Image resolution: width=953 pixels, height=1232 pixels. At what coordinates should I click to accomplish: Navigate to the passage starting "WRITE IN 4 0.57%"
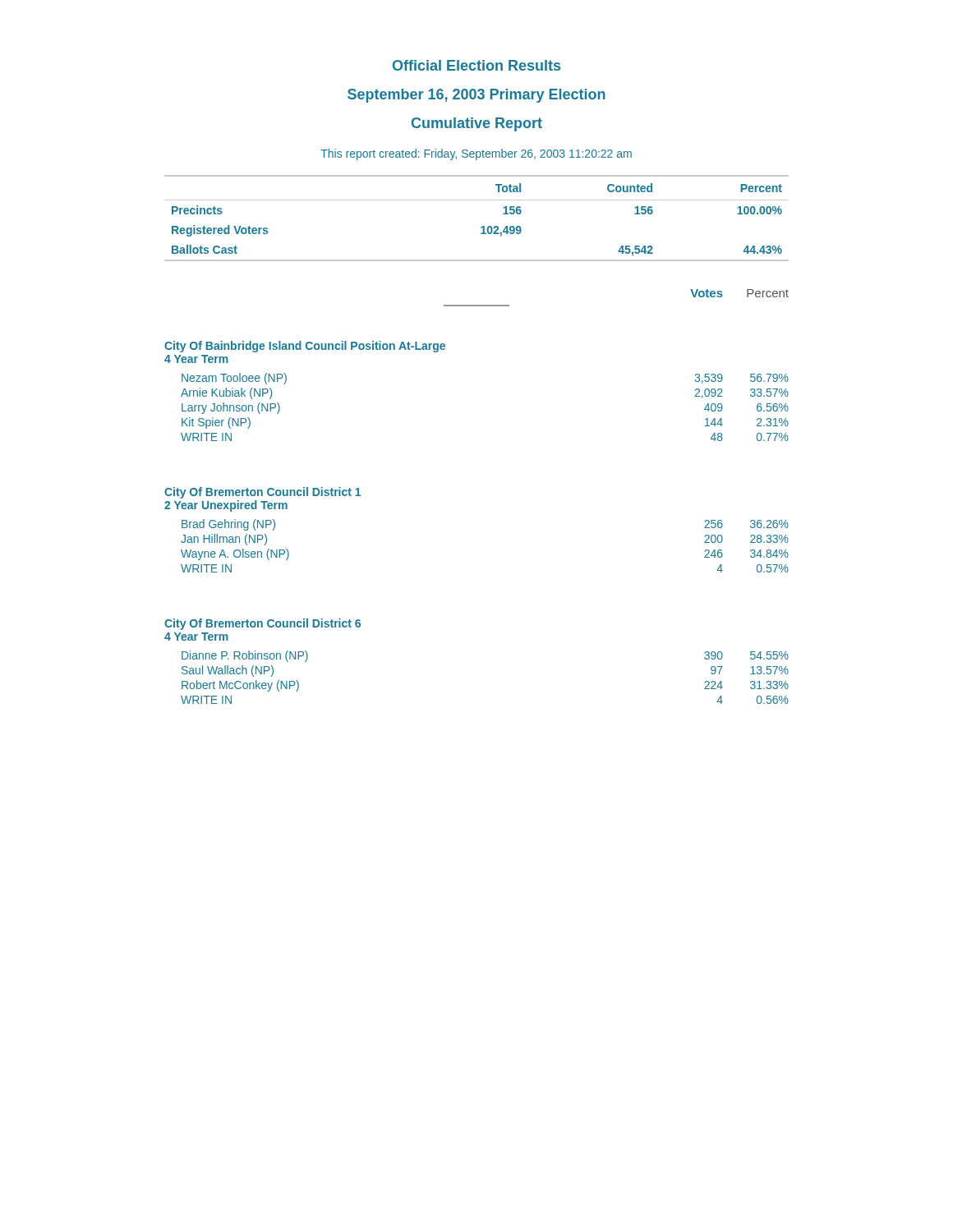pos(207,568)
